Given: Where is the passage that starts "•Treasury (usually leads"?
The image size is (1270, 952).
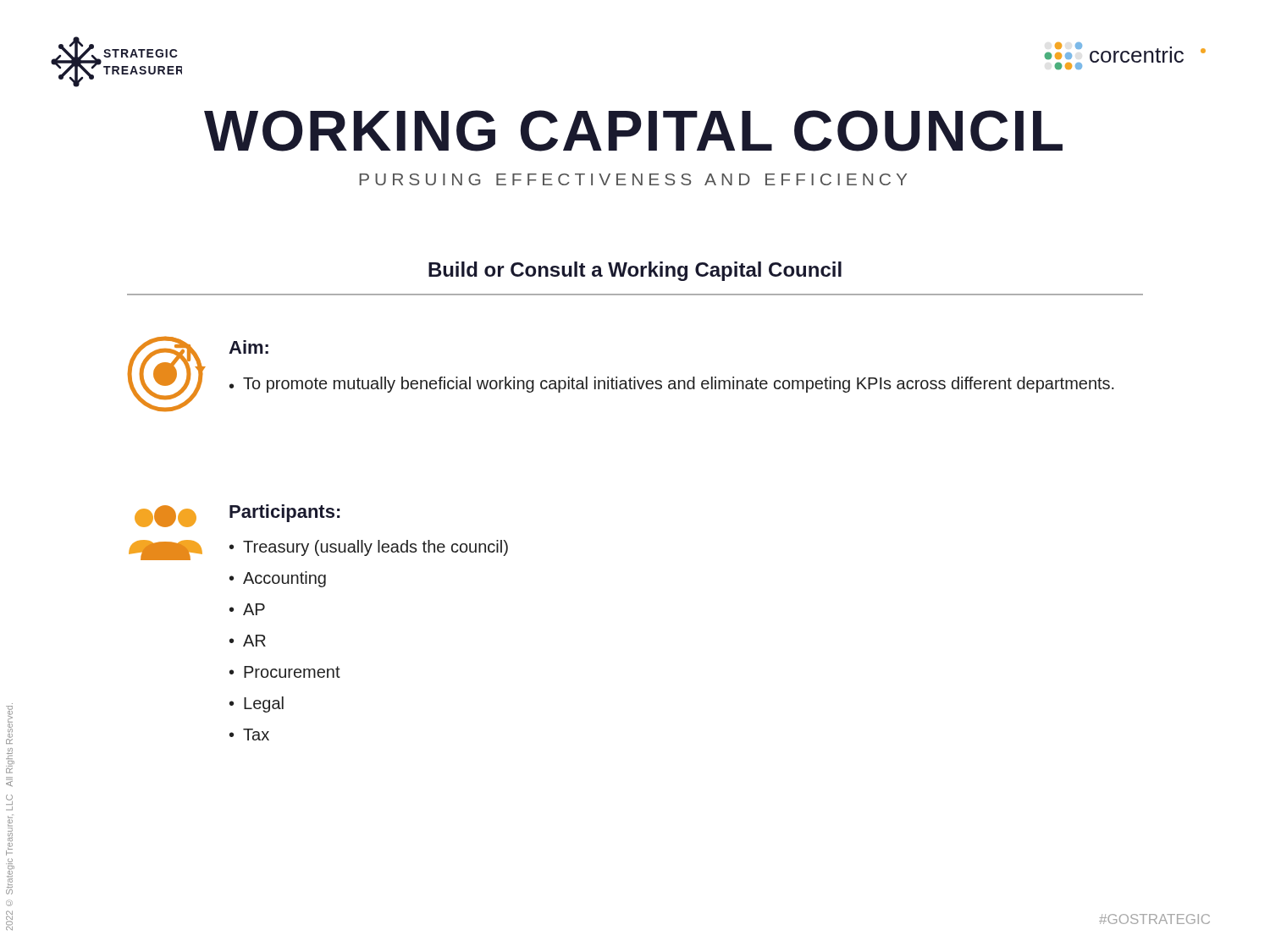Looking at the screenshot, I should coord(369,547).
